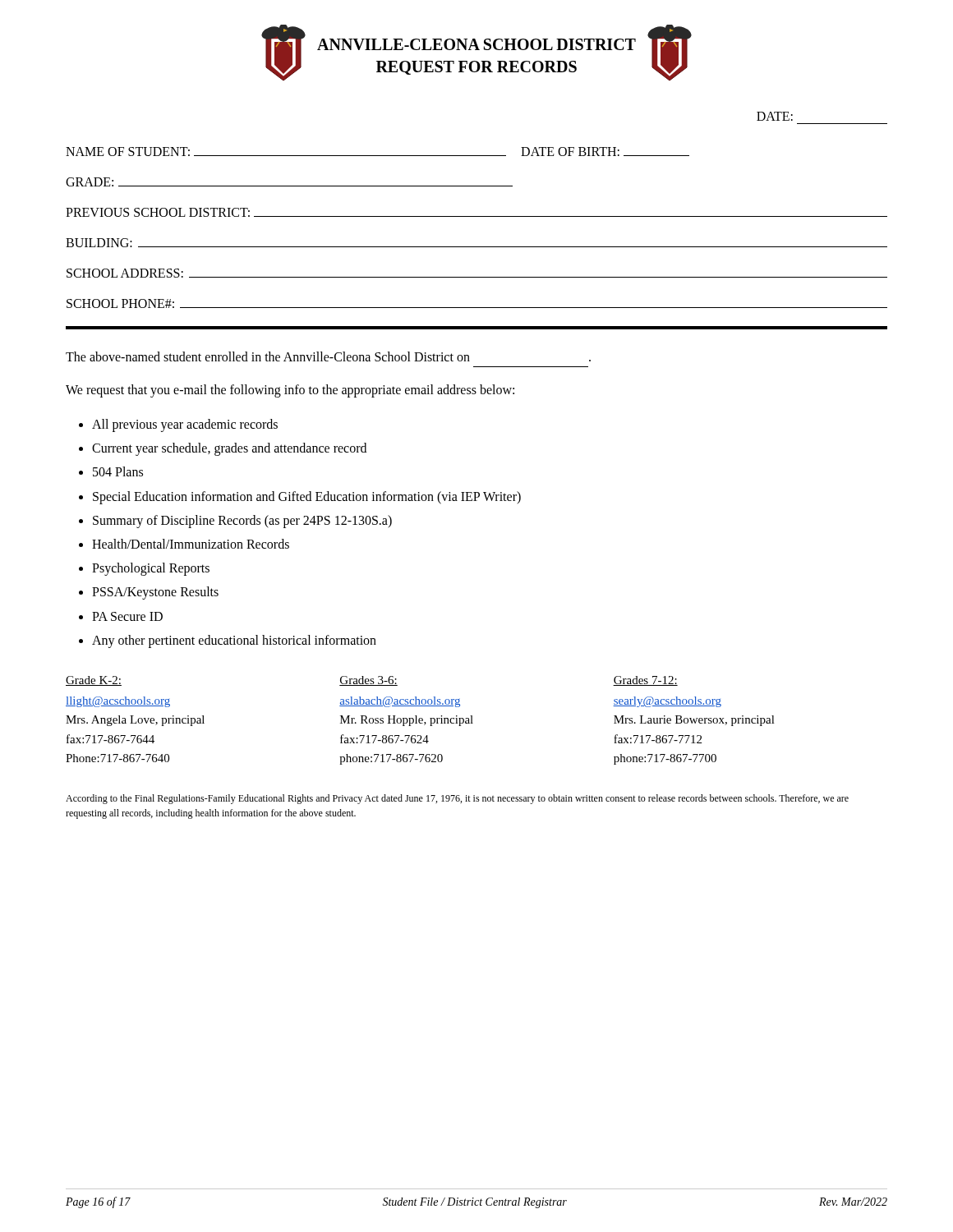Find "SCHOOL ADDRESS:" on this page

476,271
